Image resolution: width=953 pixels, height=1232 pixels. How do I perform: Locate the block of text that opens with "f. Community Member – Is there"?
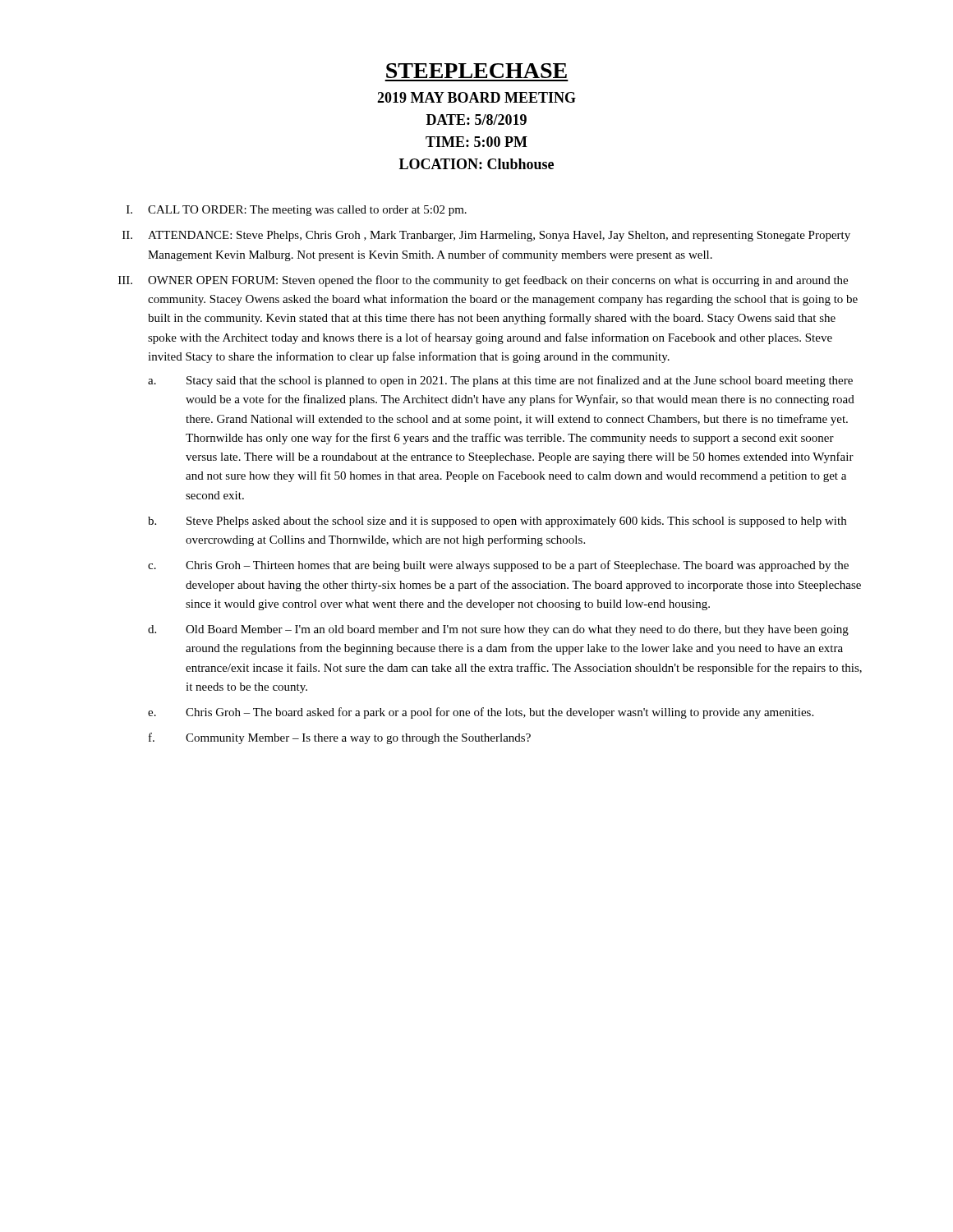pyautogui.click(x=505, y=738)
